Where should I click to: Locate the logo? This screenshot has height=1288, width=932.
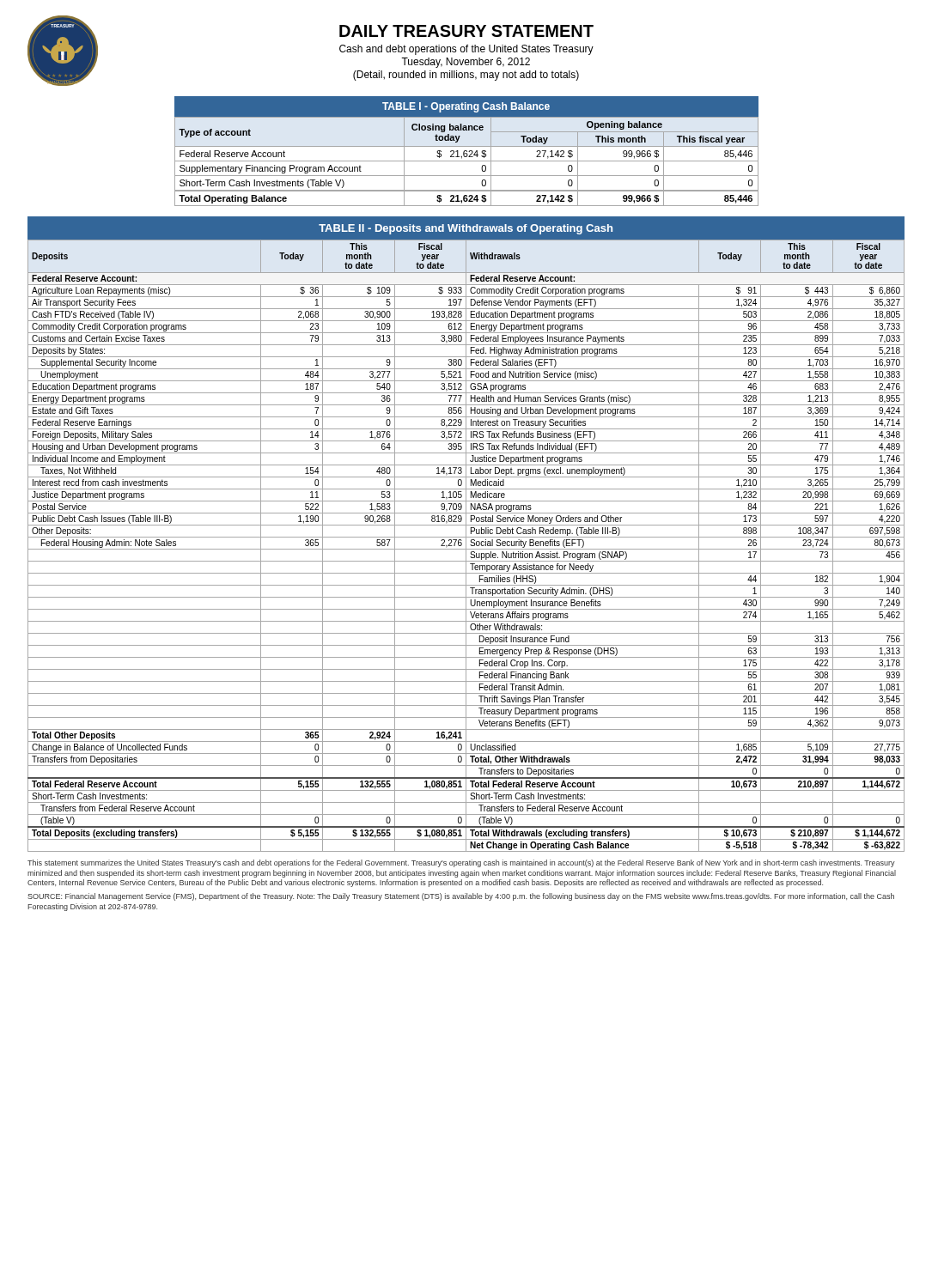coord(66,52)
